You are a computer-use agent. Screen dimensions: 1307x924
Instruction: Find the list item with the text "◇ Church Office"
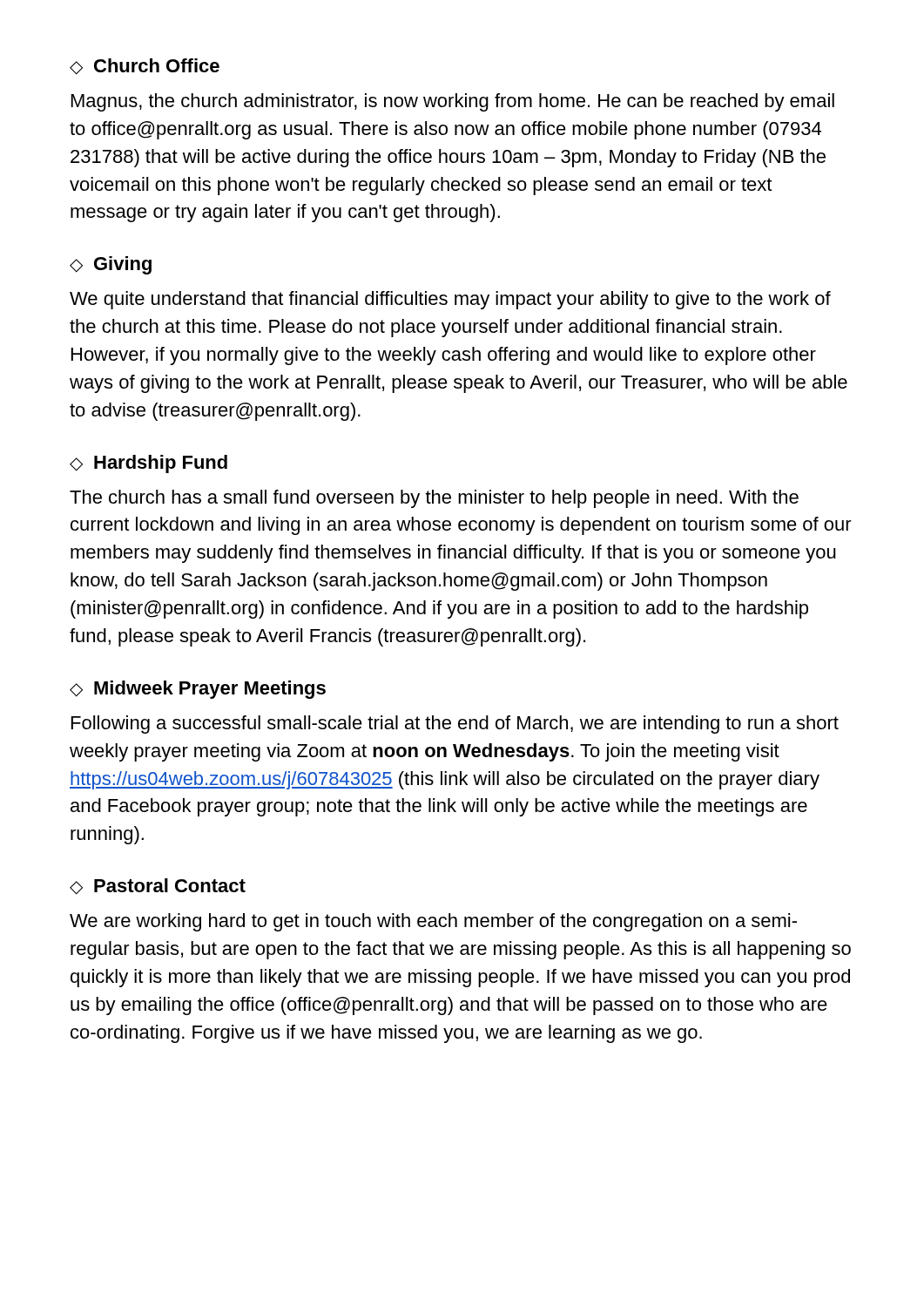tap(145, 66)
